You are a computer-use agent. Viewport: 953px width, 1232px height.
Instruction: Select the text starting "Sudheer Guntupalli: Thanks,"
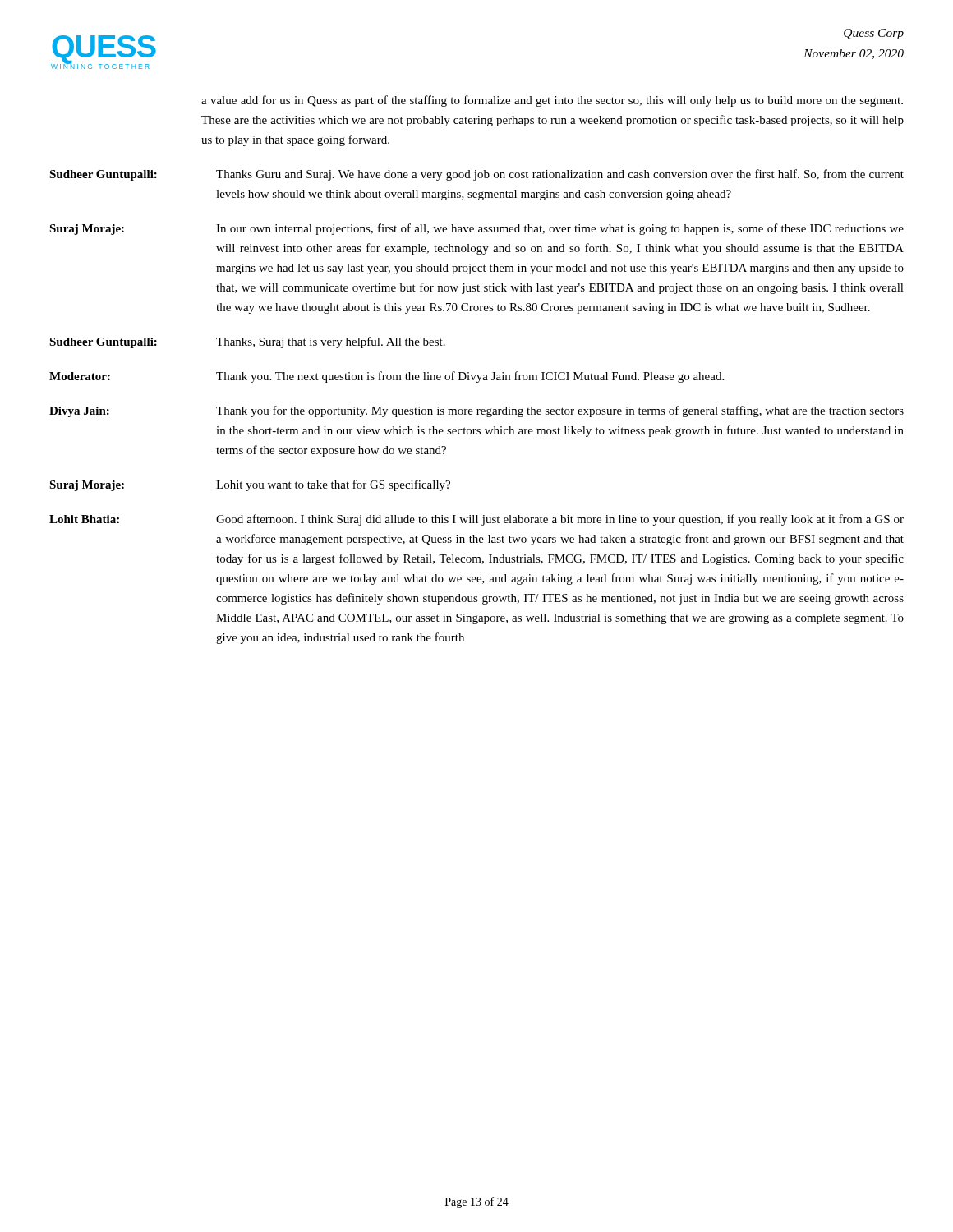coord(247,342)
